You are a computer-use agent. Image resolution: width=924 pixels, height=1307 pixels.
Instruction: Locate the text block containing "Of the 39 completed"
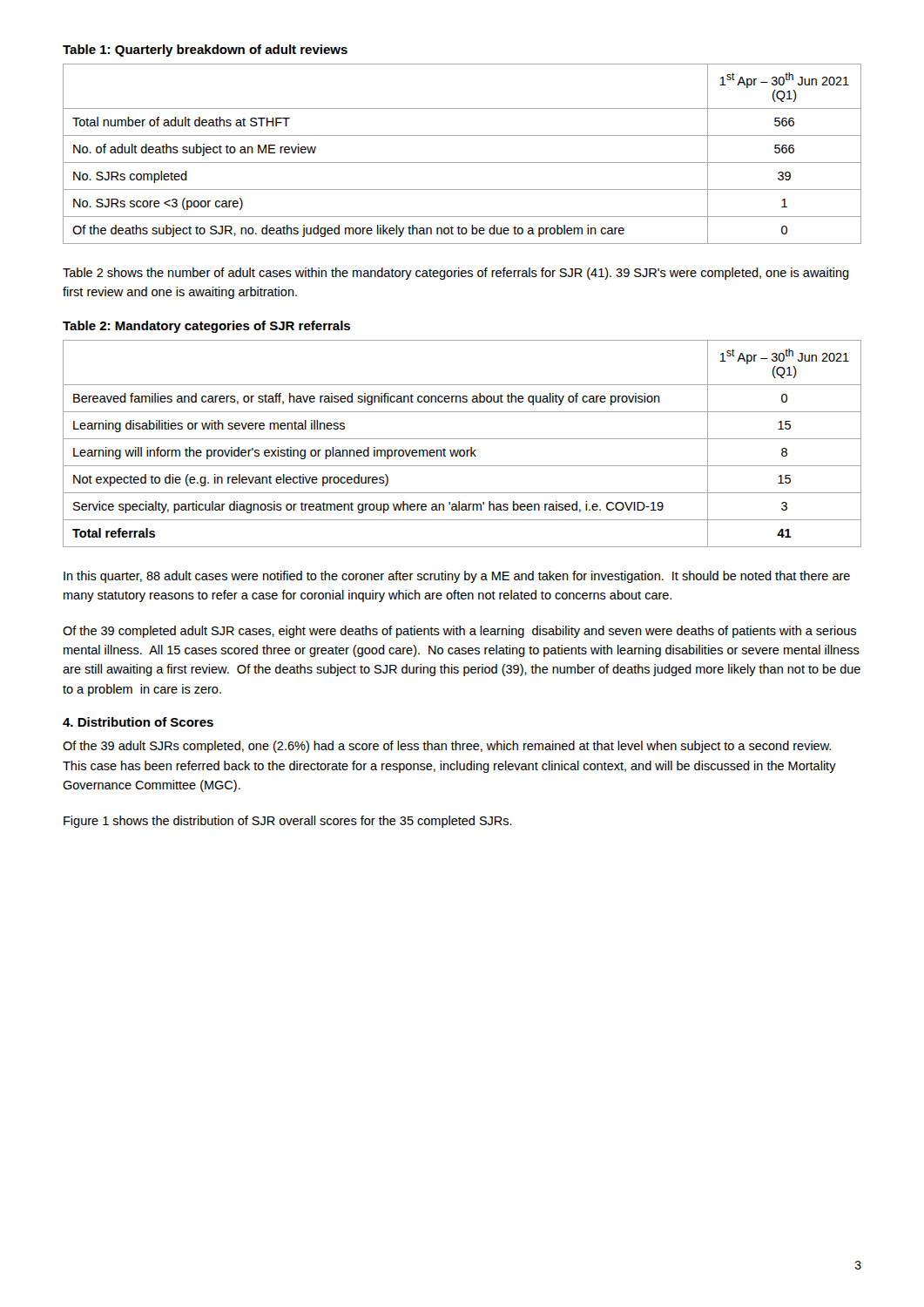pyautogui.click(x=462, y=660)
